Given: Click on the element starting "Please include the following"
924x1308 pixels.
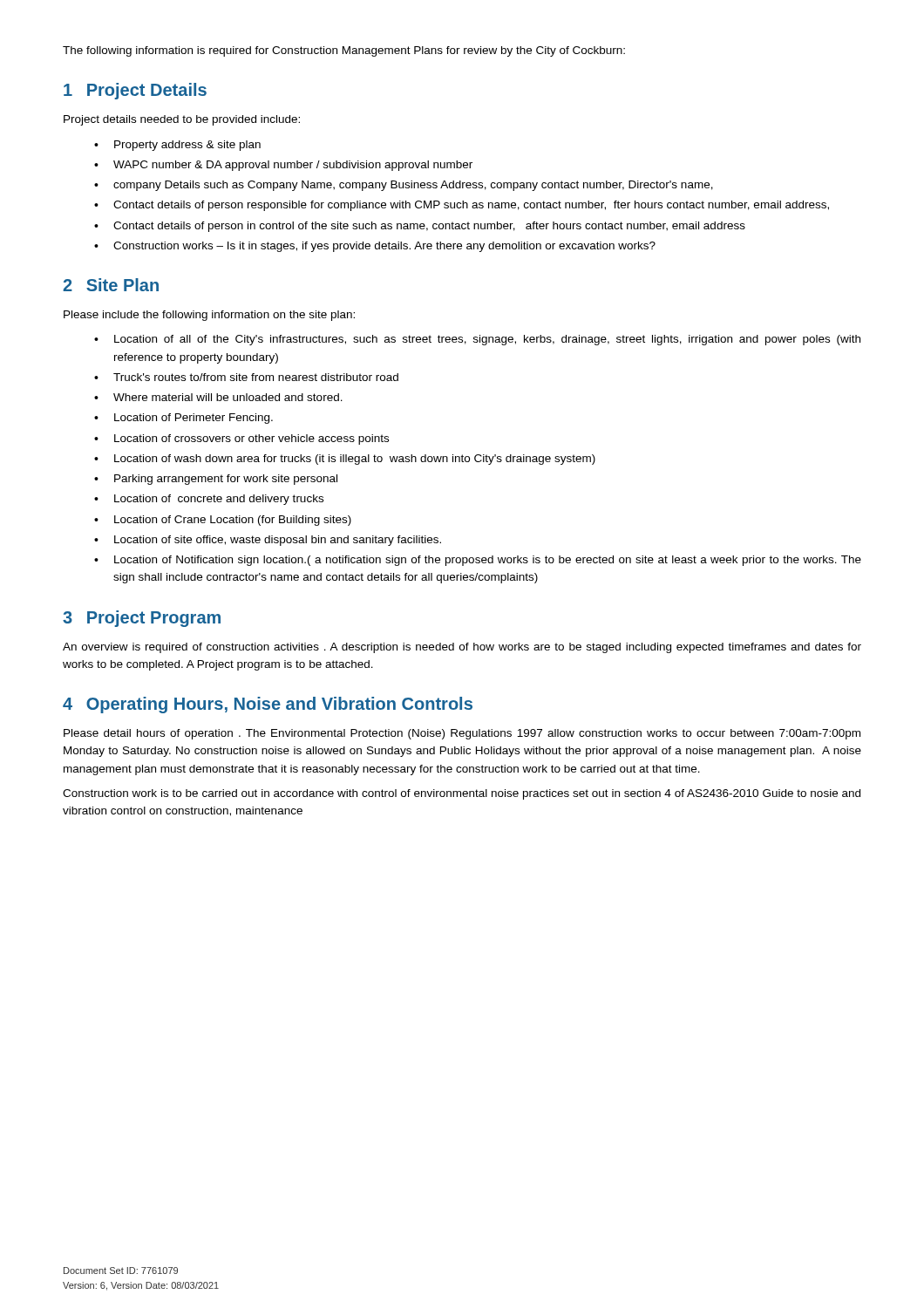Looking at the screenshot, I should tap(209, 314).
